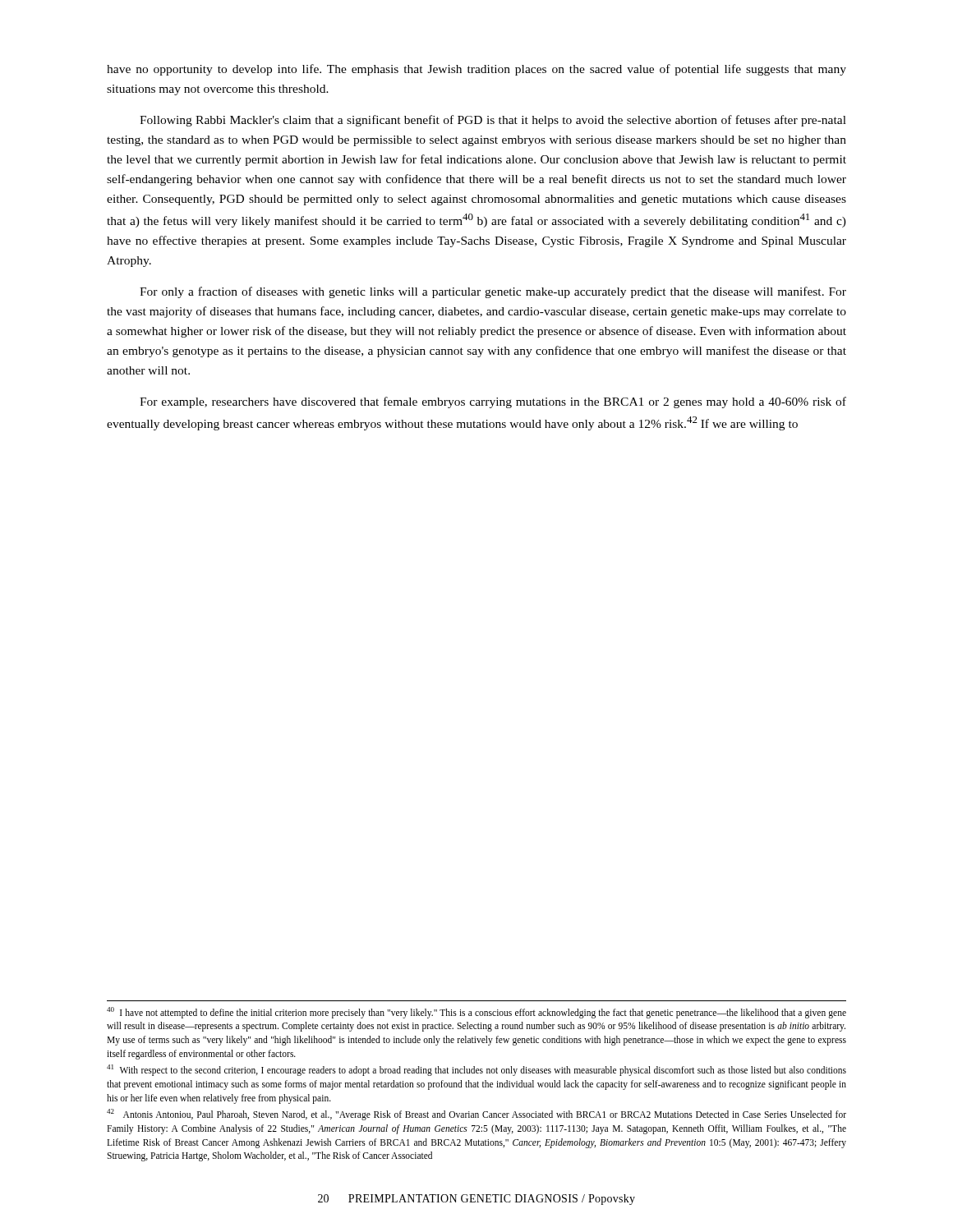The image size is (953, 1232).
Task: Click the passage that begins "42 Antonis Antoniou, Paul Pharoah, Steven Narod,"
Action: [476, 1134]
